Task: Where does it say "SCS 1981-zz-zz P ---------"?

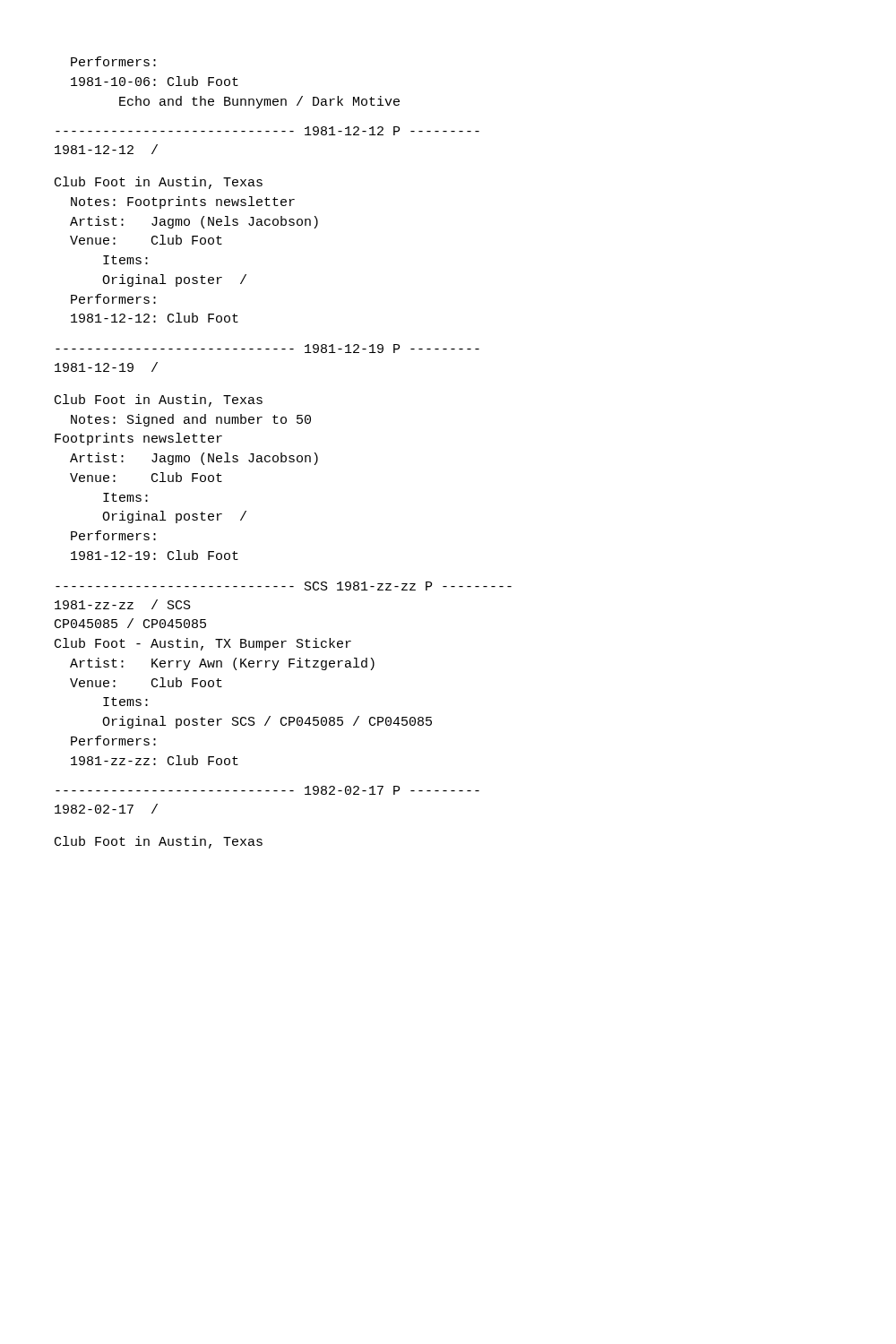Action: 284,587
